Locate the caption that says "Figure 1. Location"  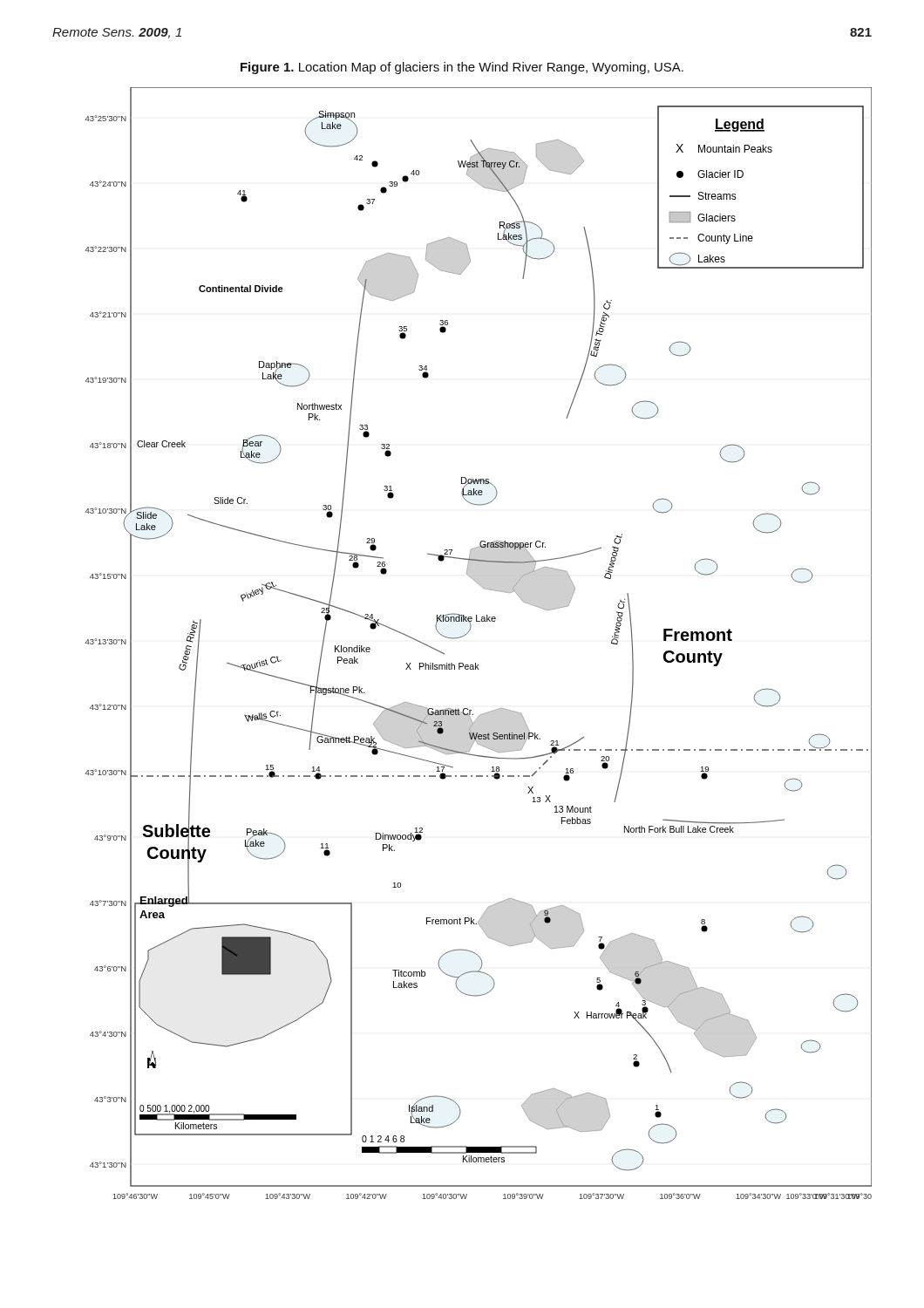point(462,67)
